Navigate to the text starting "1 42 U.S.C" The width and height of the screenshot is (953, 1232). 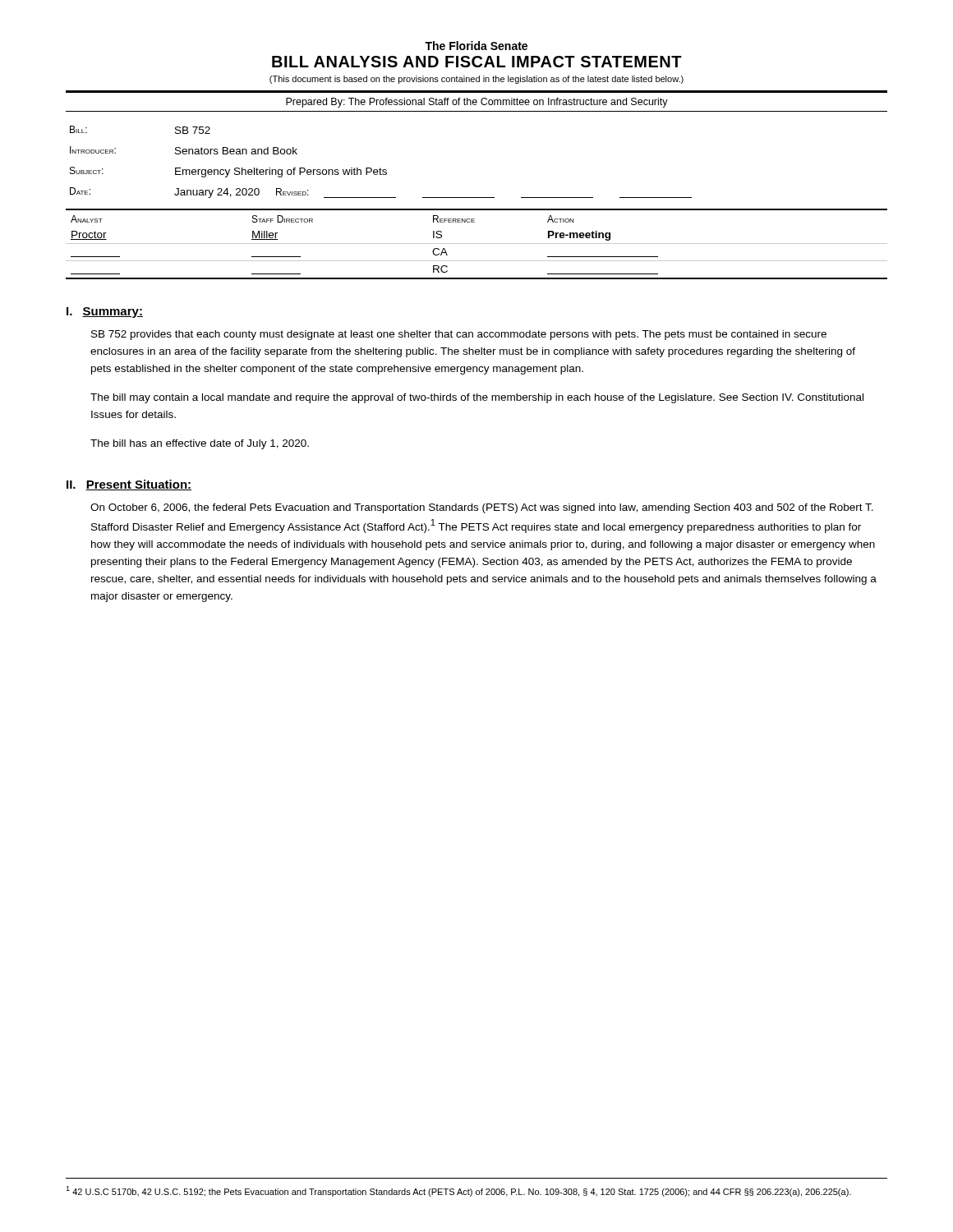pyautogui.click(x=459, y=1191)
